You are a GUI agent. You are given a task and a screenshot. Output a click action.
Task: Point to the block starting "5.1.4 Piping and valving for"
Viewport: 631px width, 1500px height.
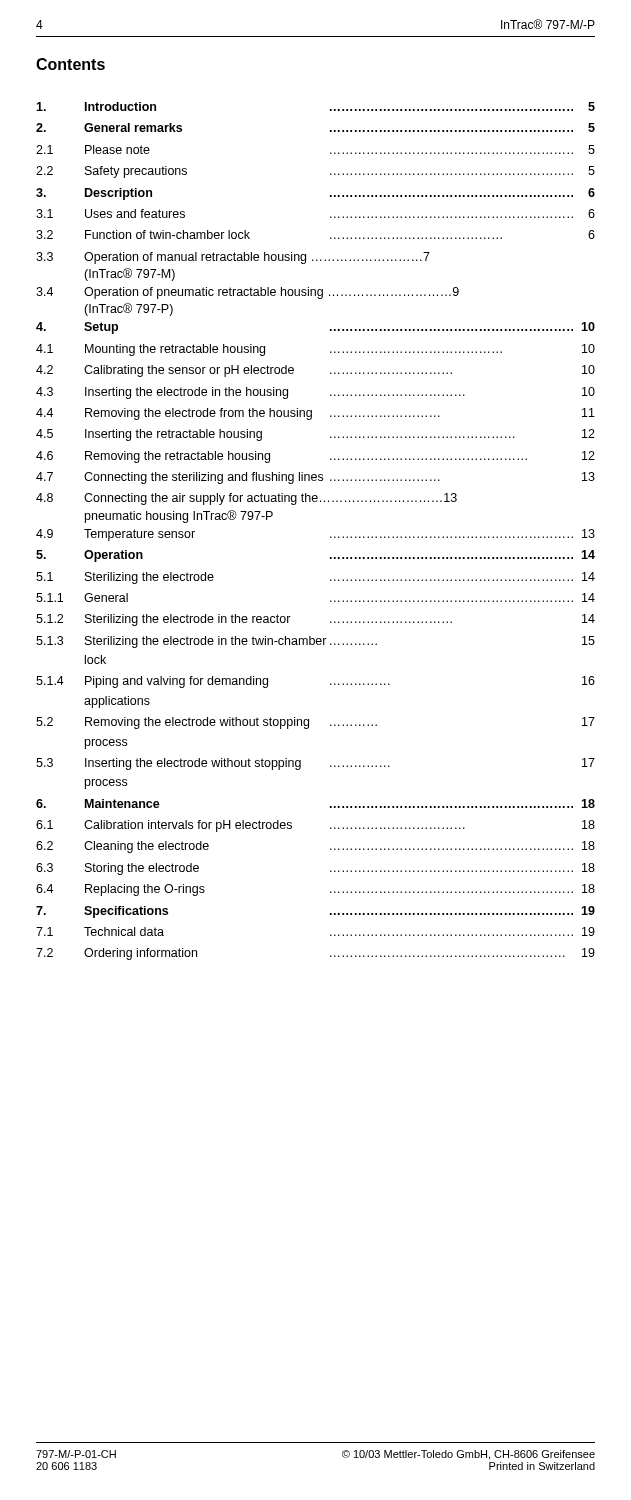[50, 682]
